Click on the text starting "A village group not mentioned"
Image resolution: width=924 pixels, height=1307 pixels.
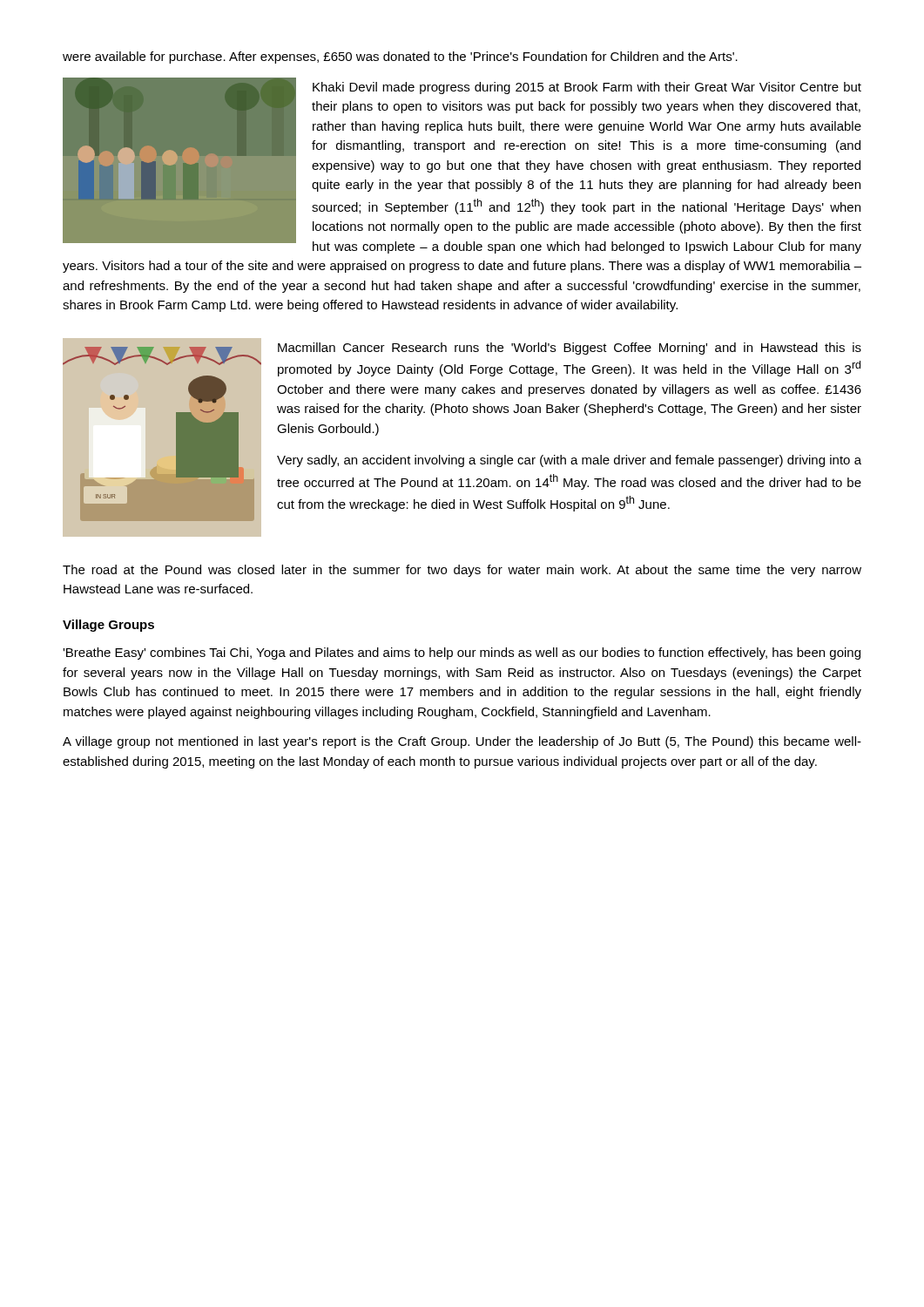(462, 752)
